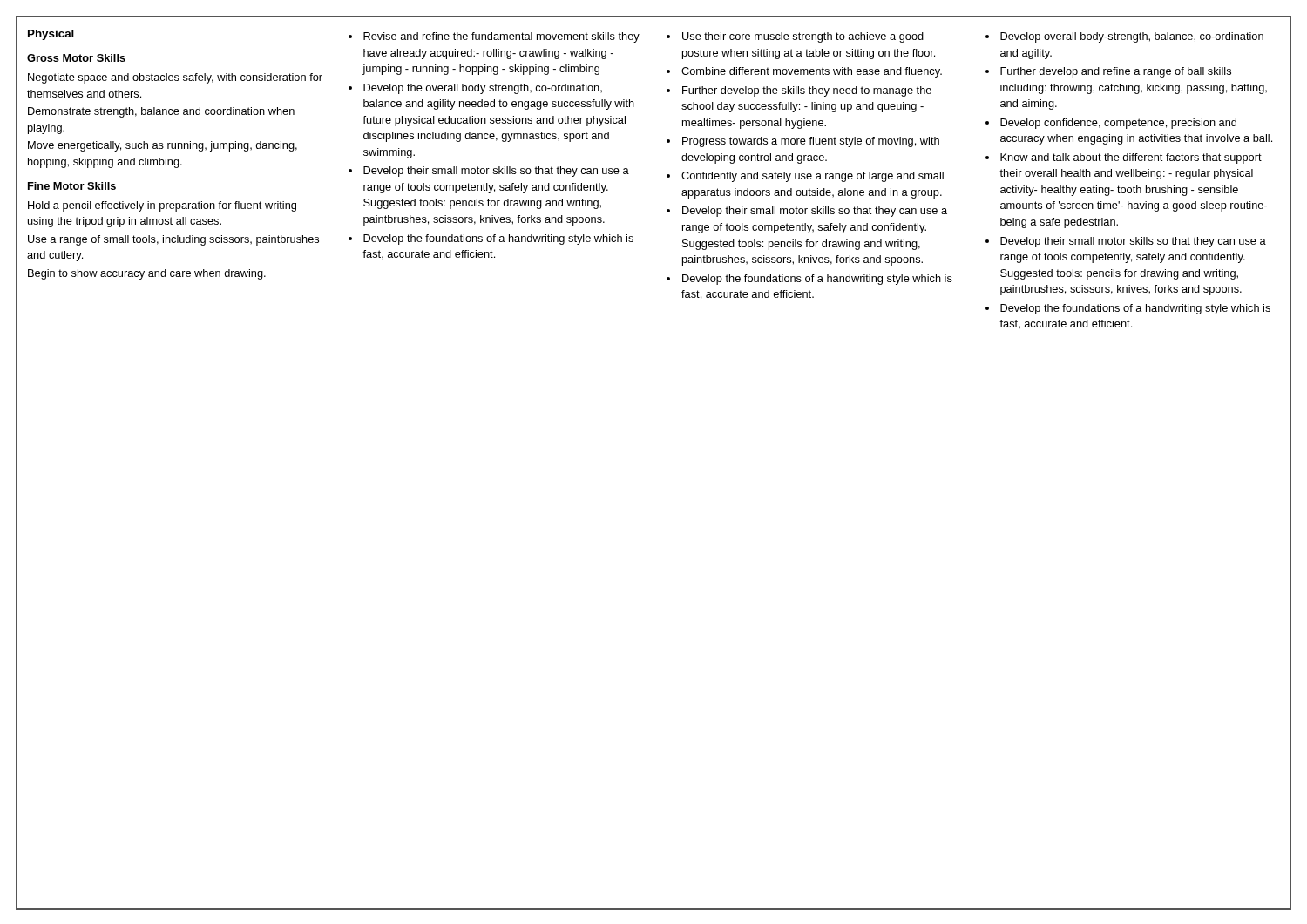The width and height of the screenshot is (1307, 924).
Task: Select the table that reads "Revise and refine the"
Action: click(494, 463)
